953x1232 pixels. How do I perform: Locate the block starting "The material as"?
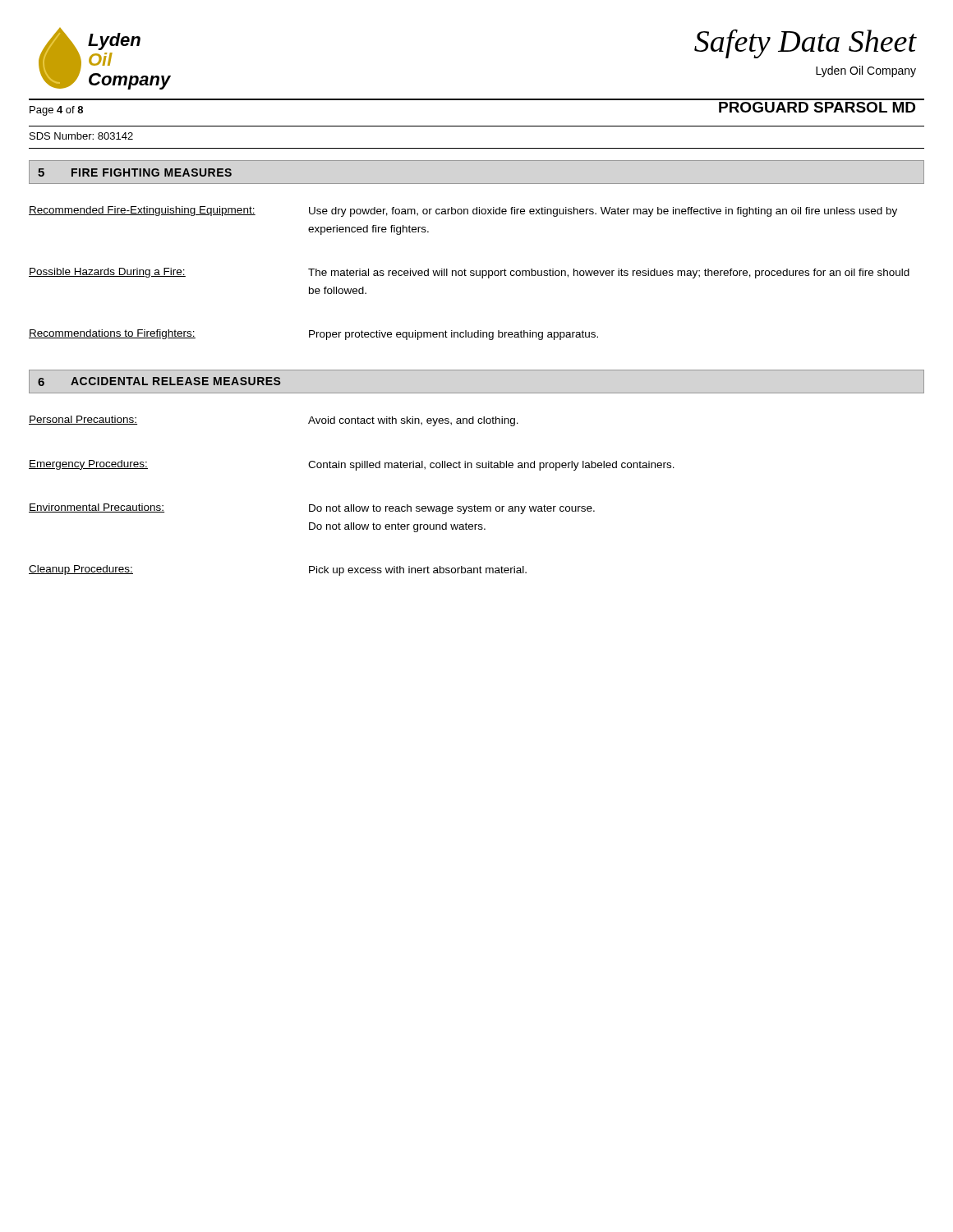(x=609, y=281)
